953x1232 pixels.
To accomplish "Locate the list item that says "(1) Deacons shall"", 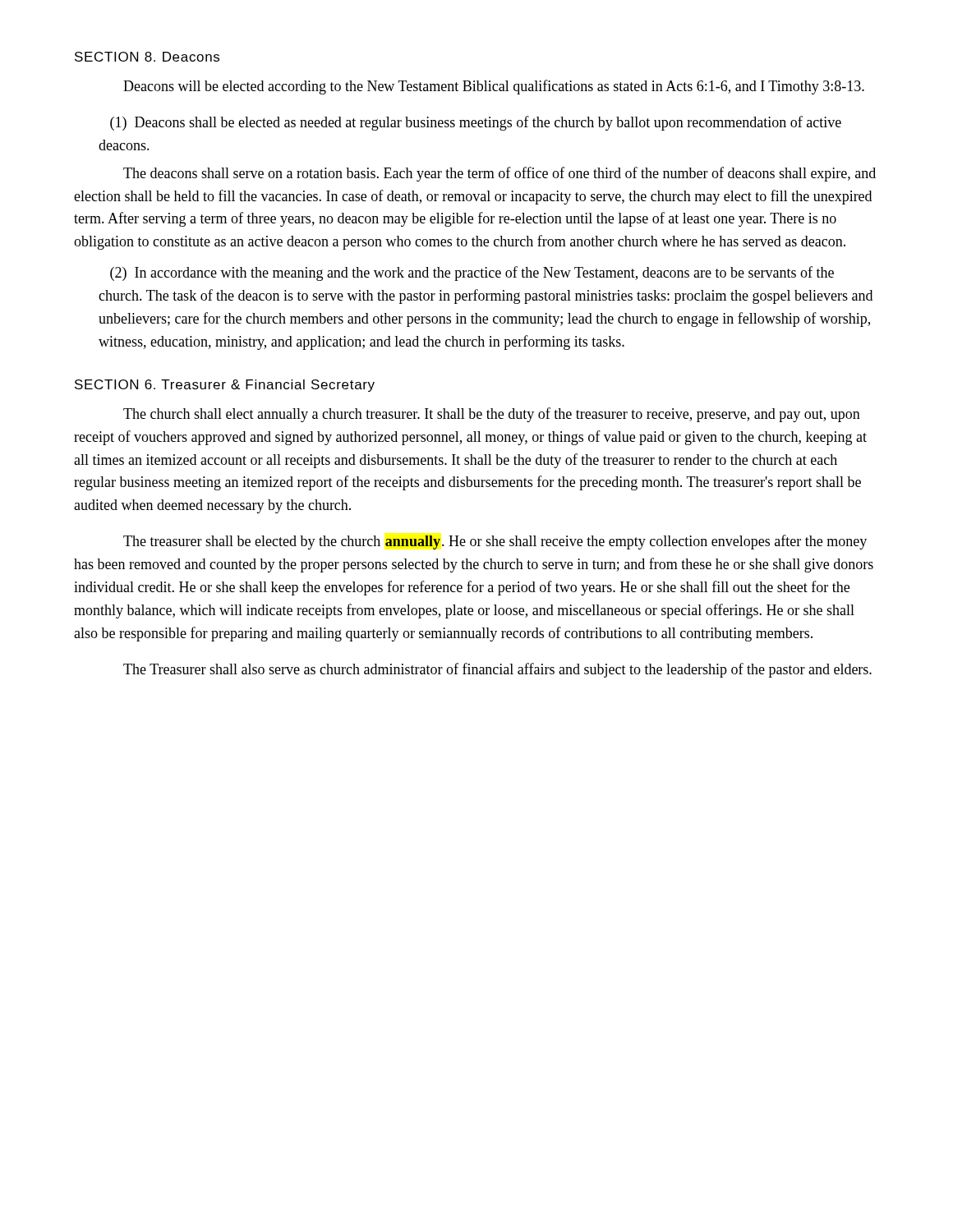I will pos(470,134).
